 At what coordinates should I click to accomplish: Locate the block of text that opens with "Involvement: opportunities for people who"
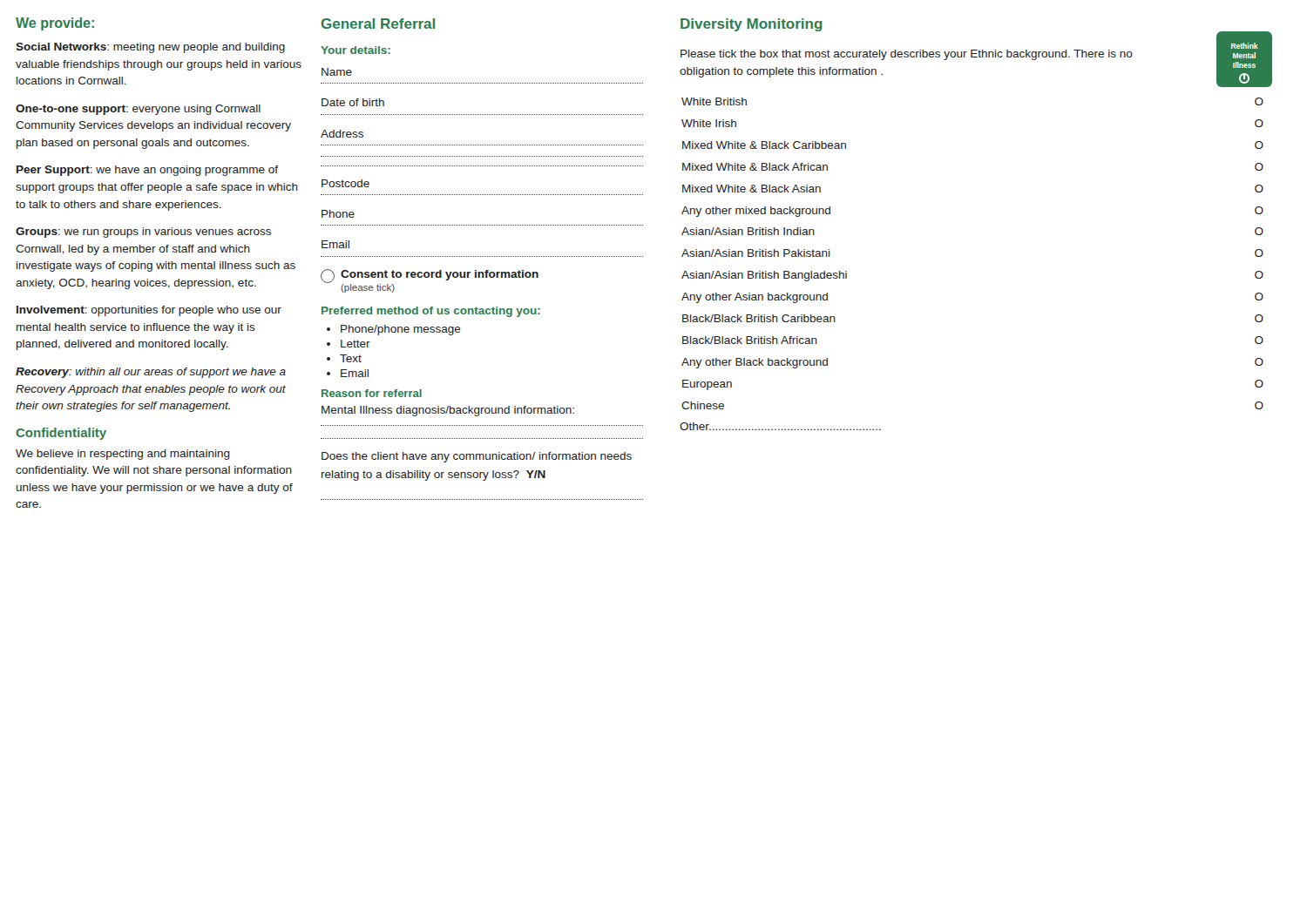(x=159, y=327)
